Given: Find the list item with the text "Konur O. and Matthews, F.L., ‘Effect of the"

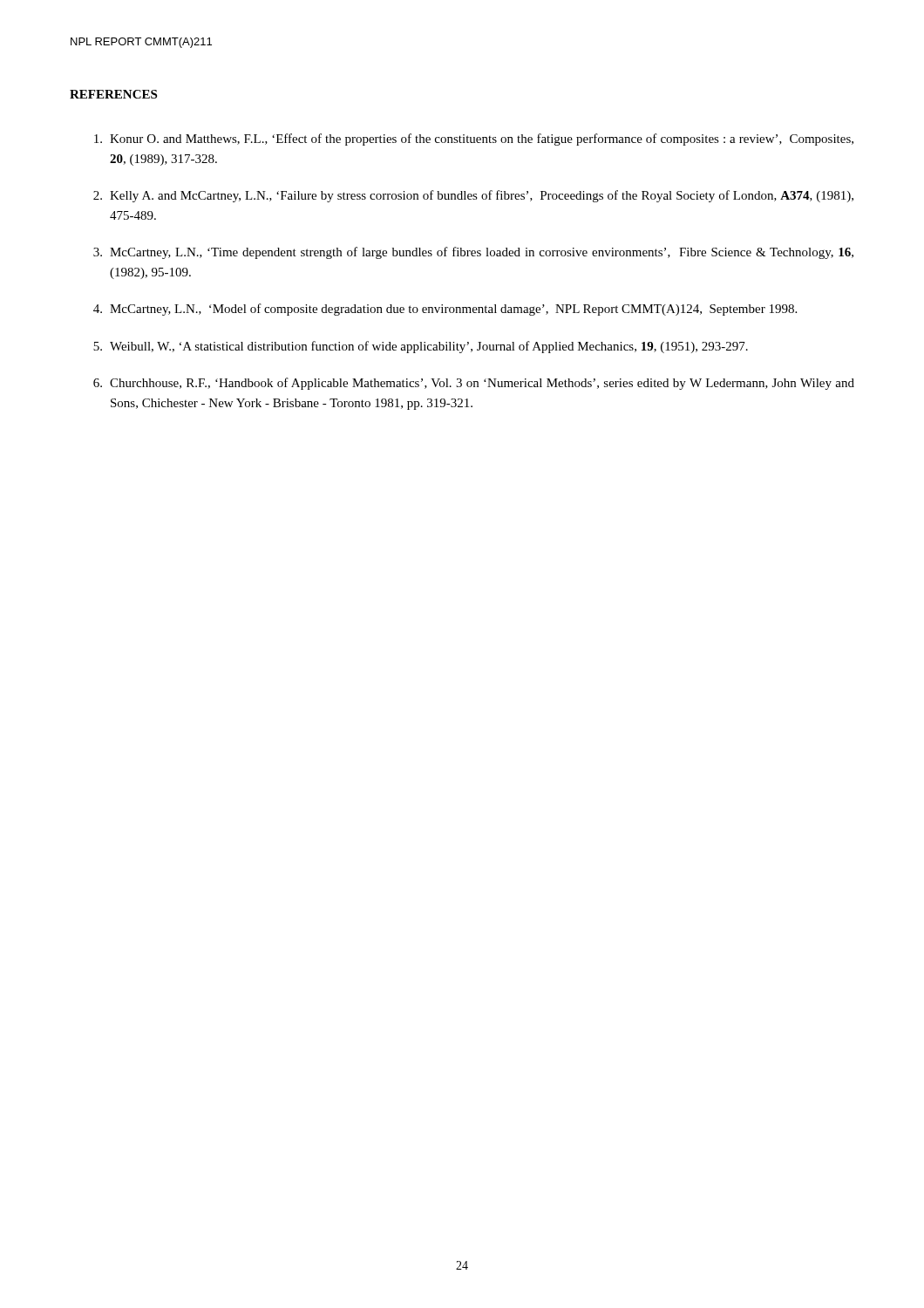Looking at the screenshot, I should [462, 149].
